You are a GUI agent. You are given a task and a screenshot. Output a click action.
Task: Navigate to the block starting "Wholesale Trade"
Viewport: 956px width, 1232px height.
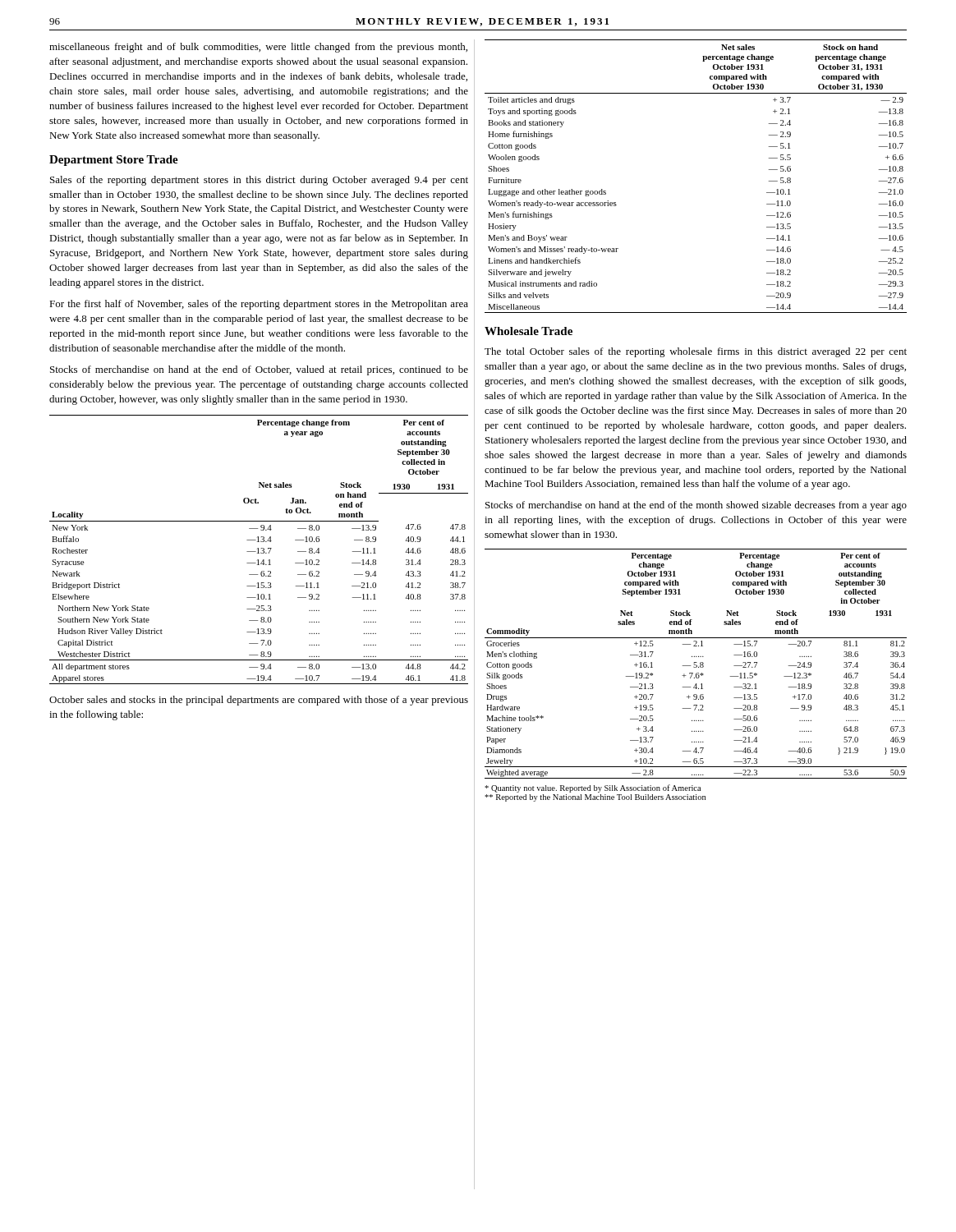[529, 331]
